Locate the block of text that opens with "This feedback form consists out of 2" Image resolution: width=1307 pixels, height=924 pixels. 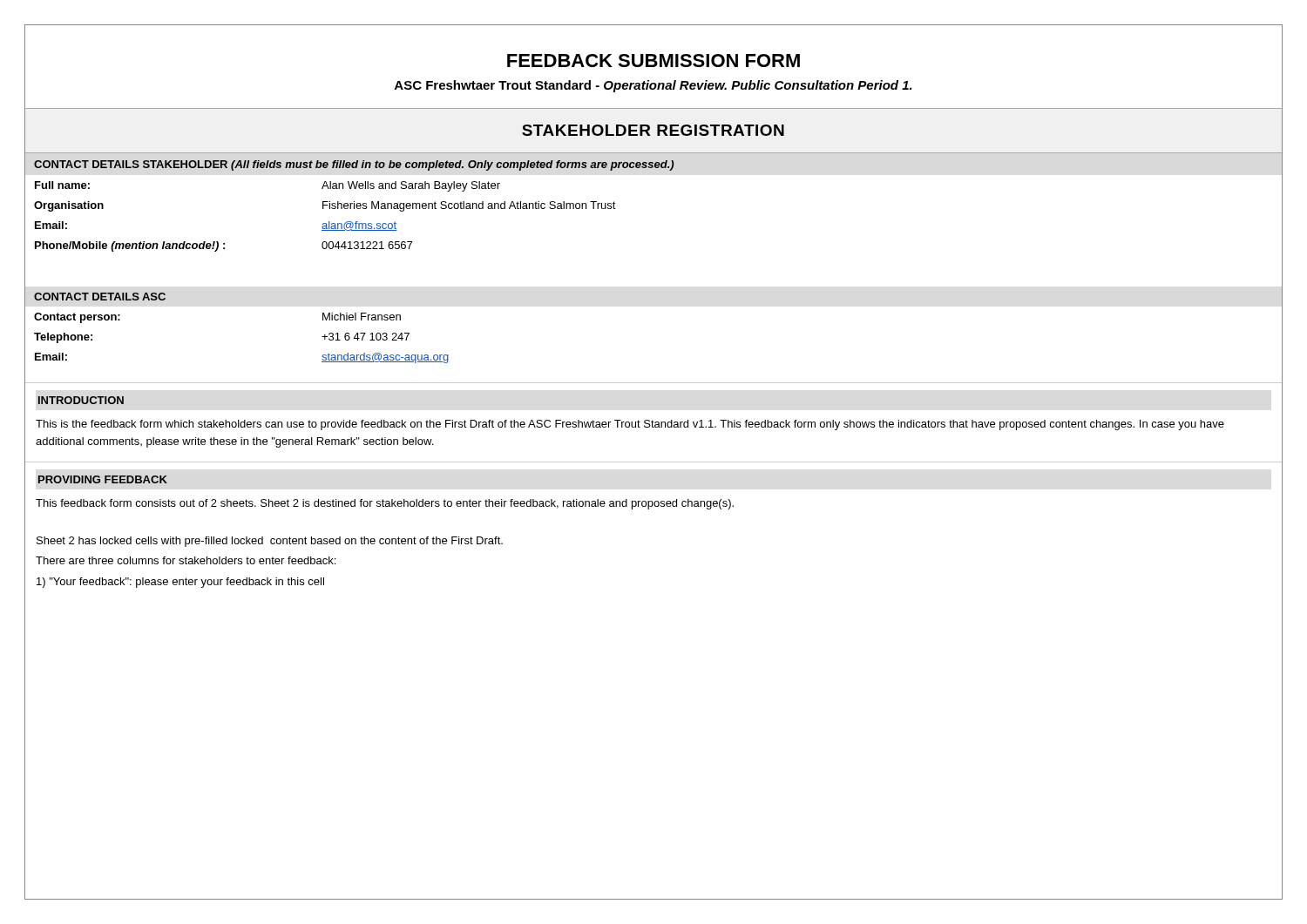pos(654,503)
